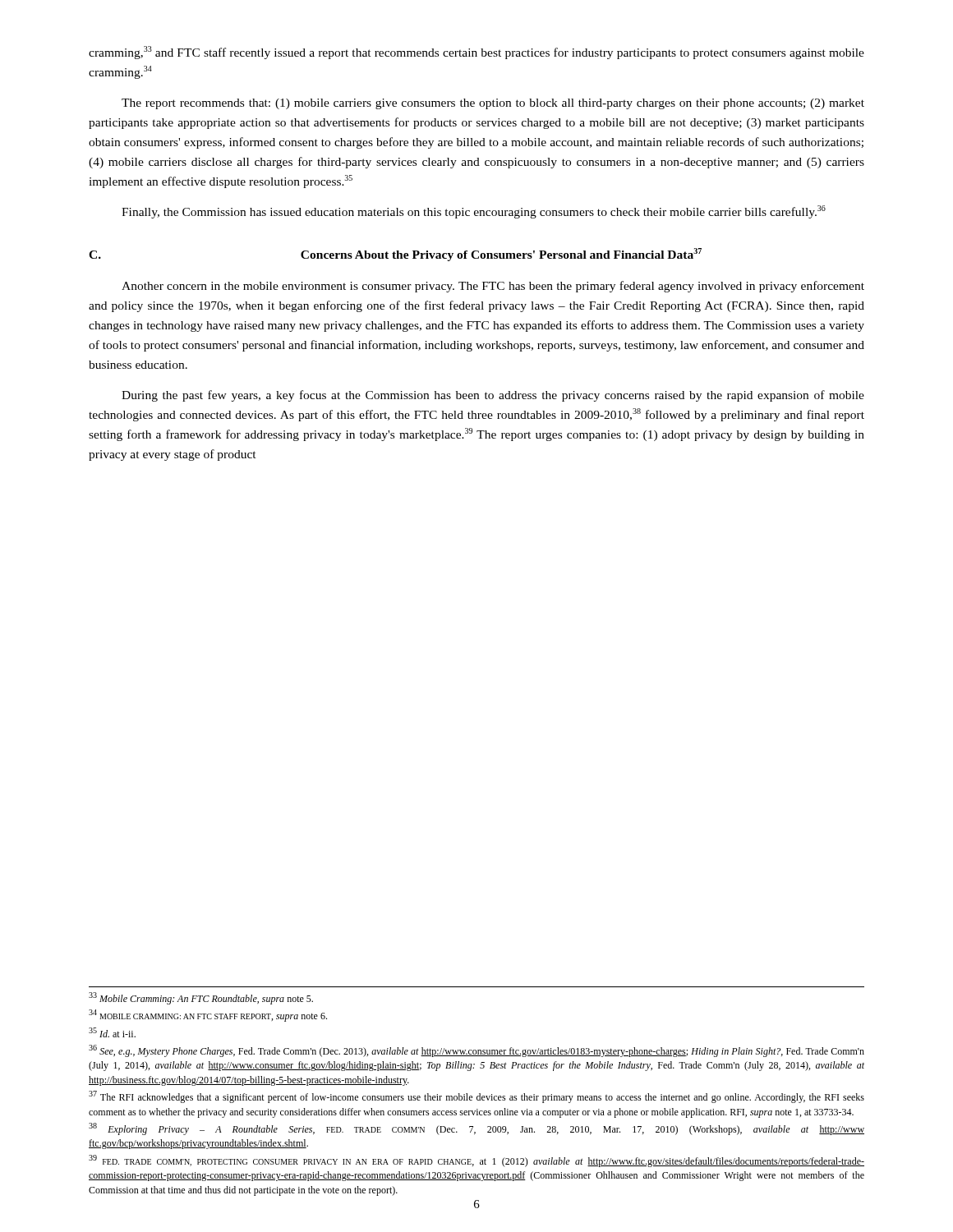Screen dimensions: 1232x953
Task: Click on the footnote with the text "34 MOBILE CRAMMING: AN FTC STAFF REPORT,"
Action: pos(208,1016)
